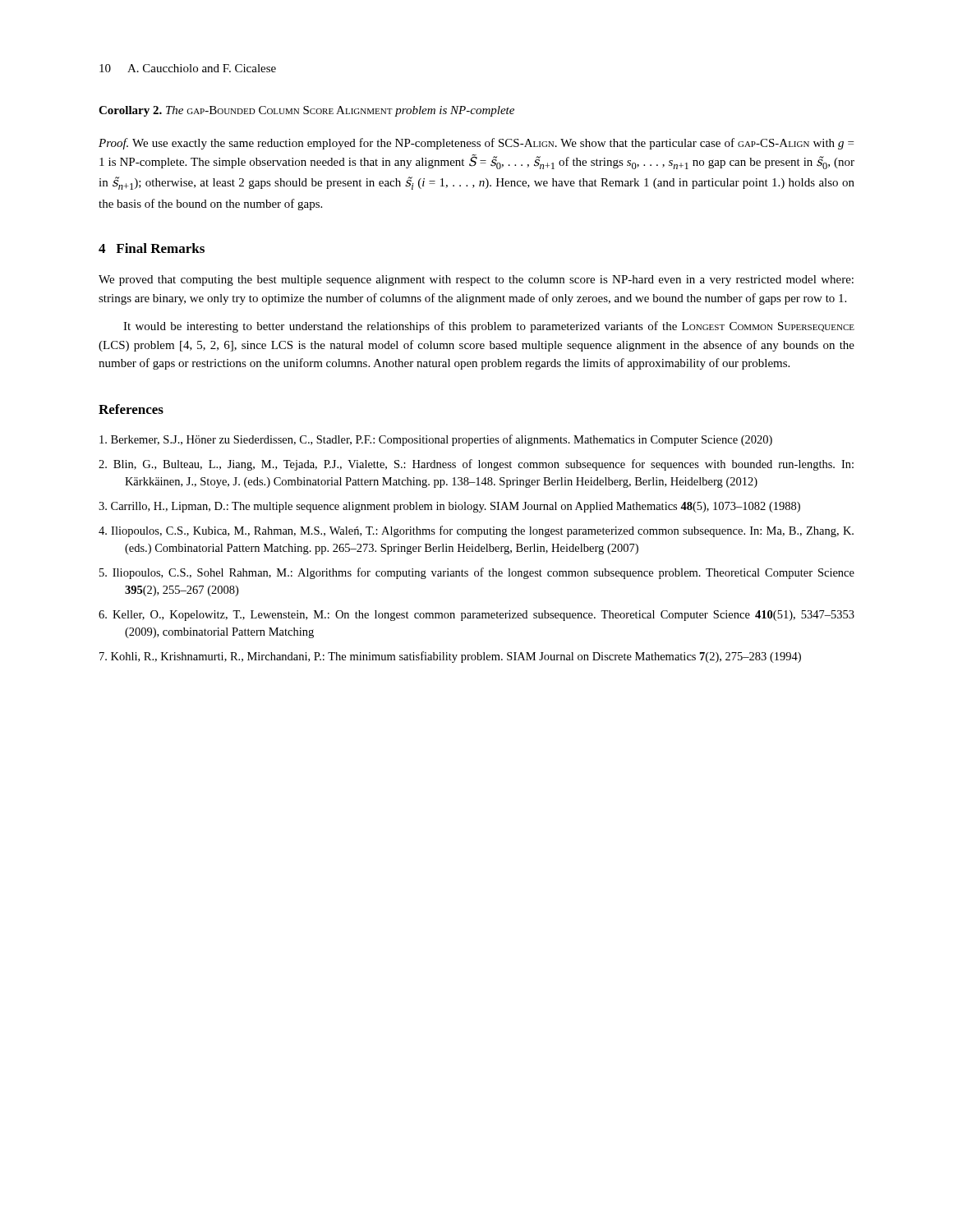Find the block on this page that starts "7. Kohli, R., Krishnamurti, R., Mirchandani,"

(x=450, y=656)
